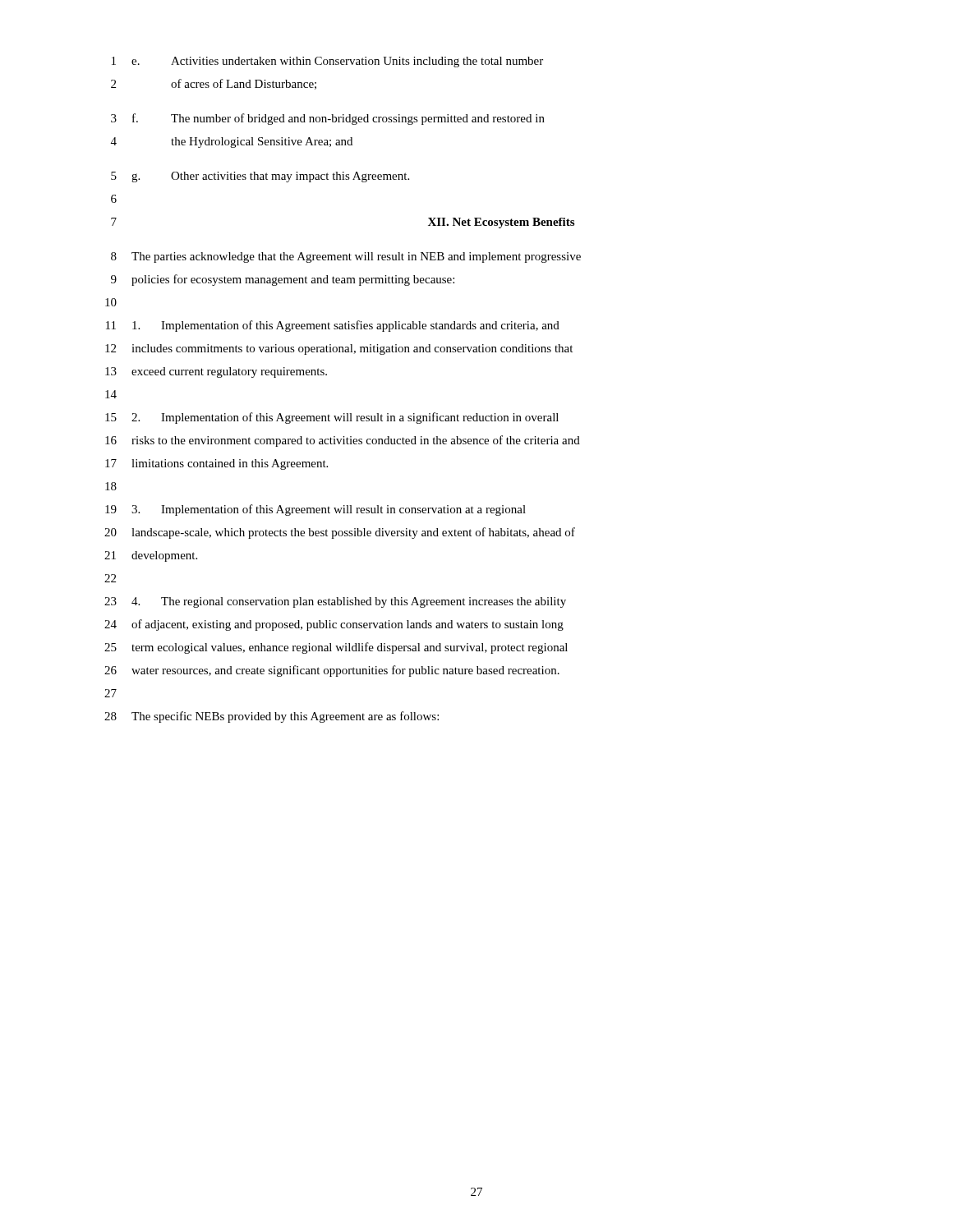Click the passage that begins "23 4. The regional conservation plan established"
The image size is (953, 1232).
click(476, 601)
